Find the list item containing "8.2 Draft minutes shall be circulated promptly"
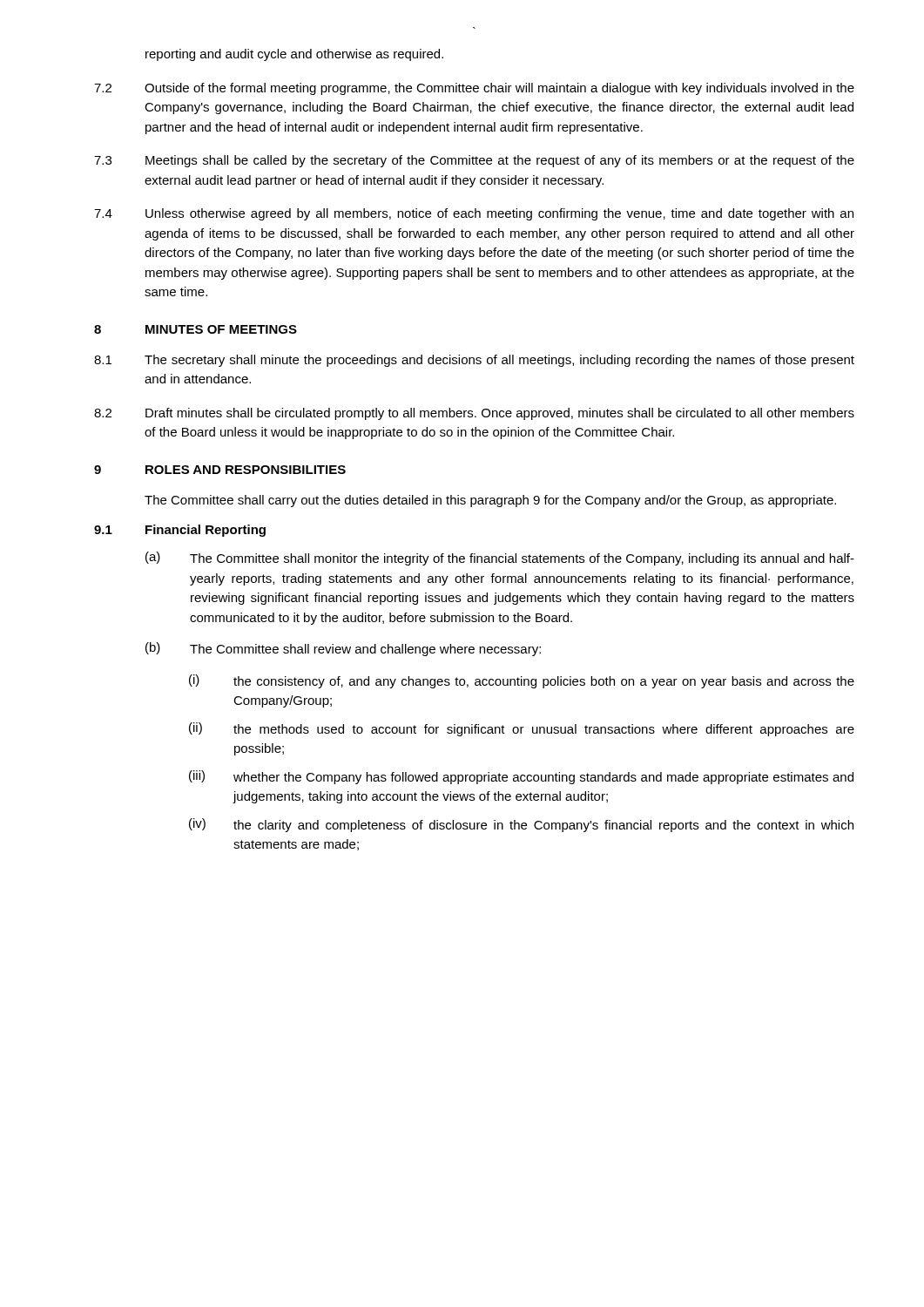The image size is (924, 1307). 474,423
